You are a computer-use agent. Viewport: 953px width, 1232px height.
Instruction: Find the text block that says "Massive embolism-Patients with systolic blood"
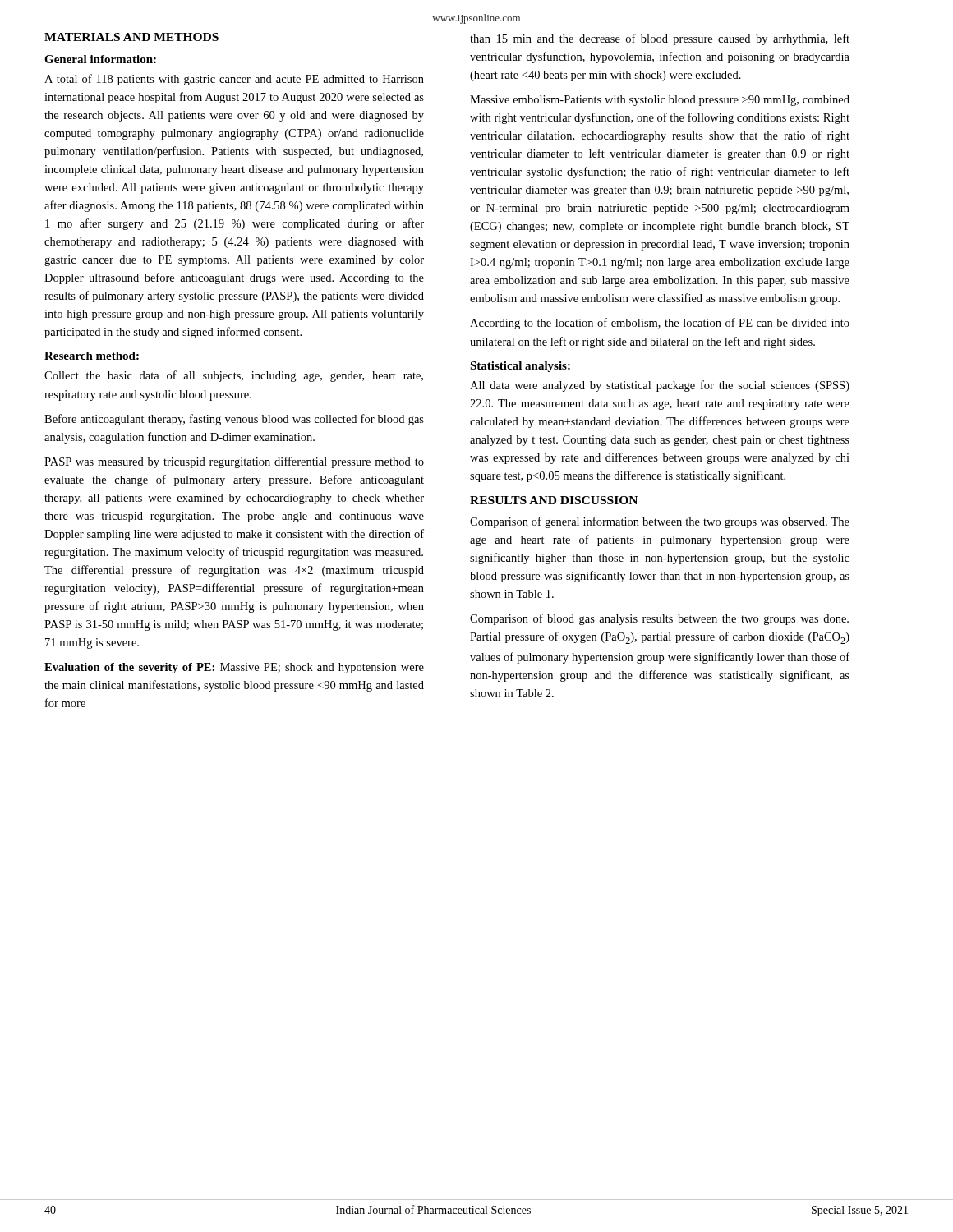[x=660, y=199]
